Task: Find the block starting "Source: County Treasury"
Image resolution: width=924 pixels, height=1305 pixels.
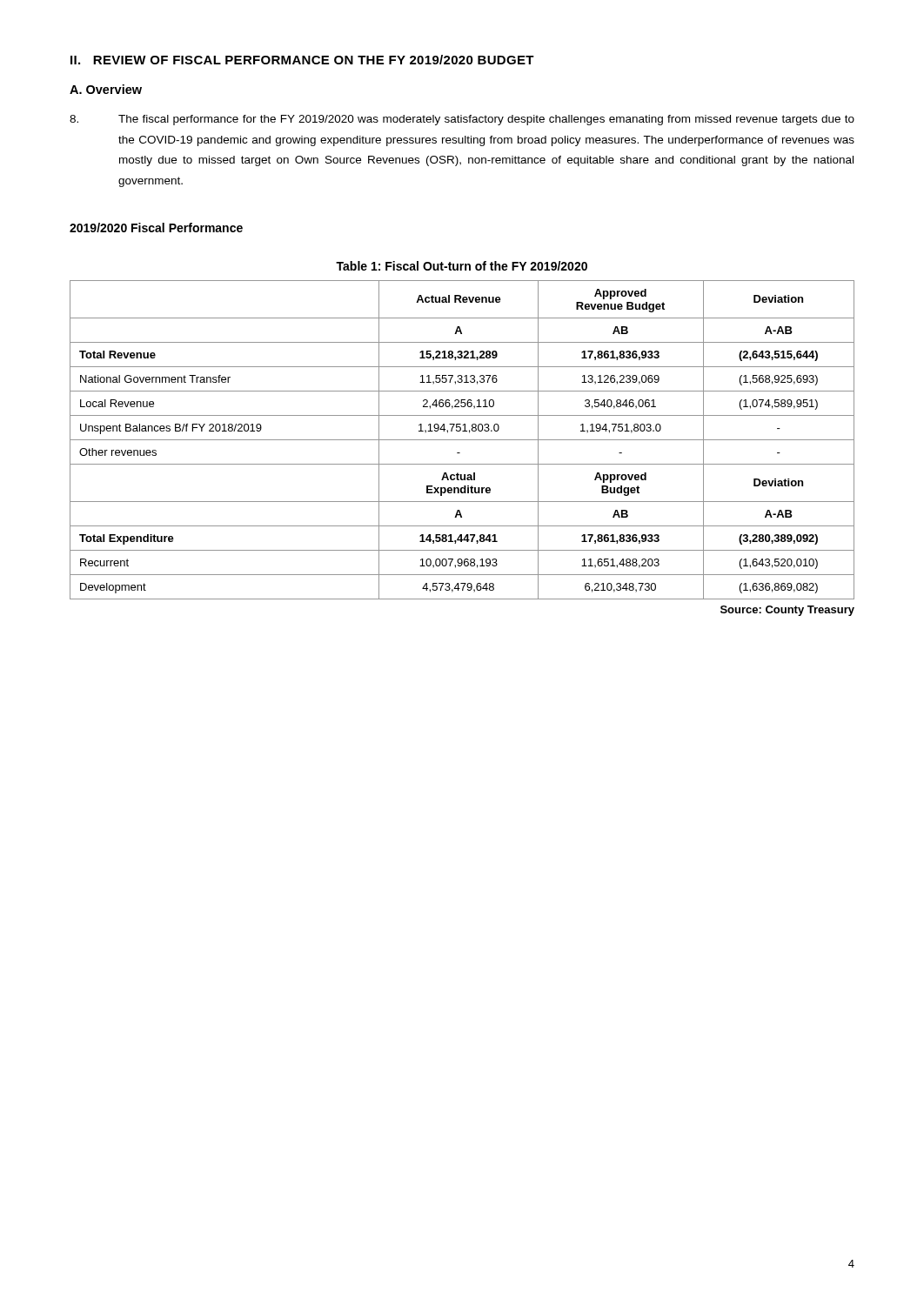Action: pyautogui.click(x=787, y=609)
